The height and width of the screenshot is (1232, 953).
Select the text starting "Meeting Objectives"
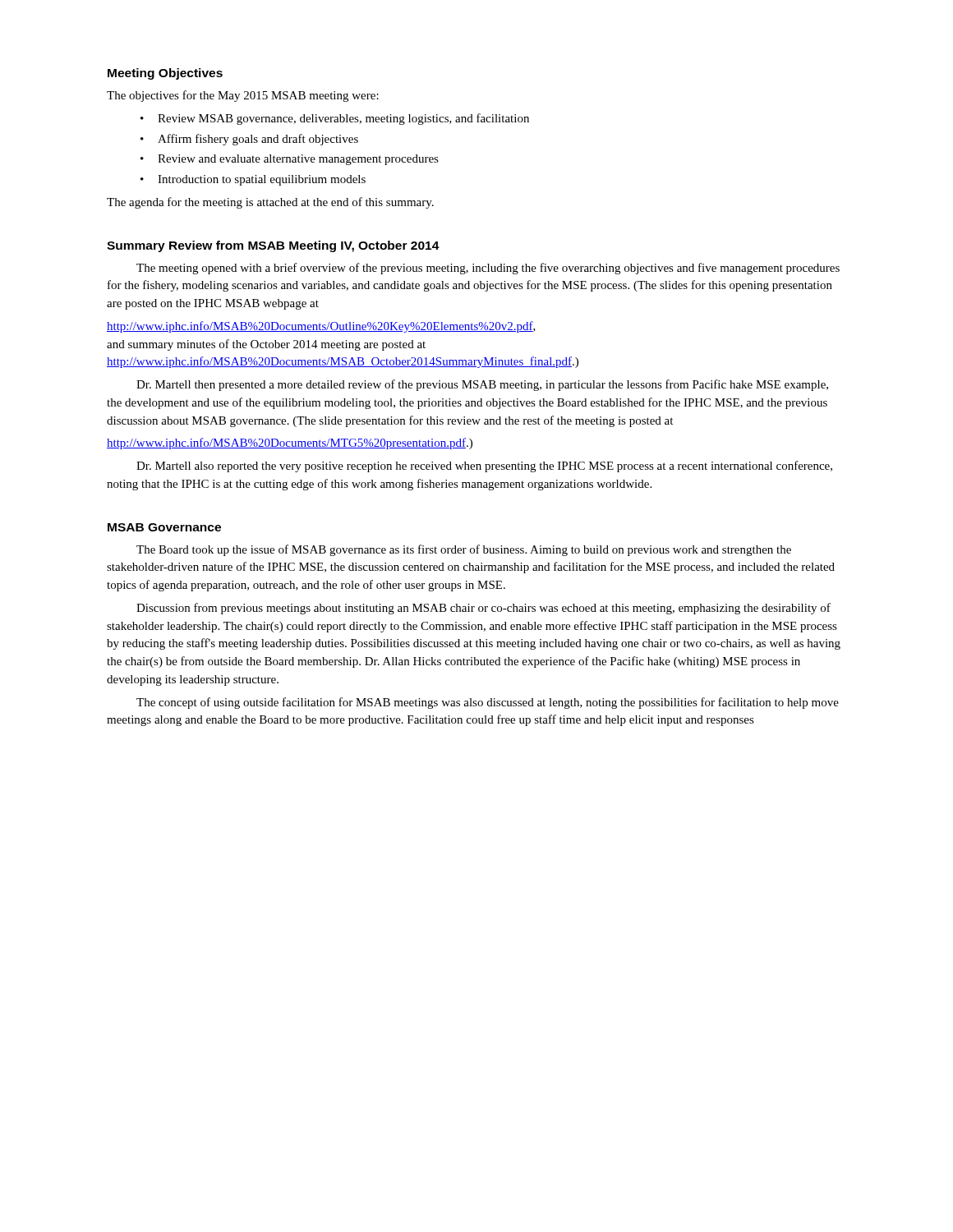(x=165, y=74)
